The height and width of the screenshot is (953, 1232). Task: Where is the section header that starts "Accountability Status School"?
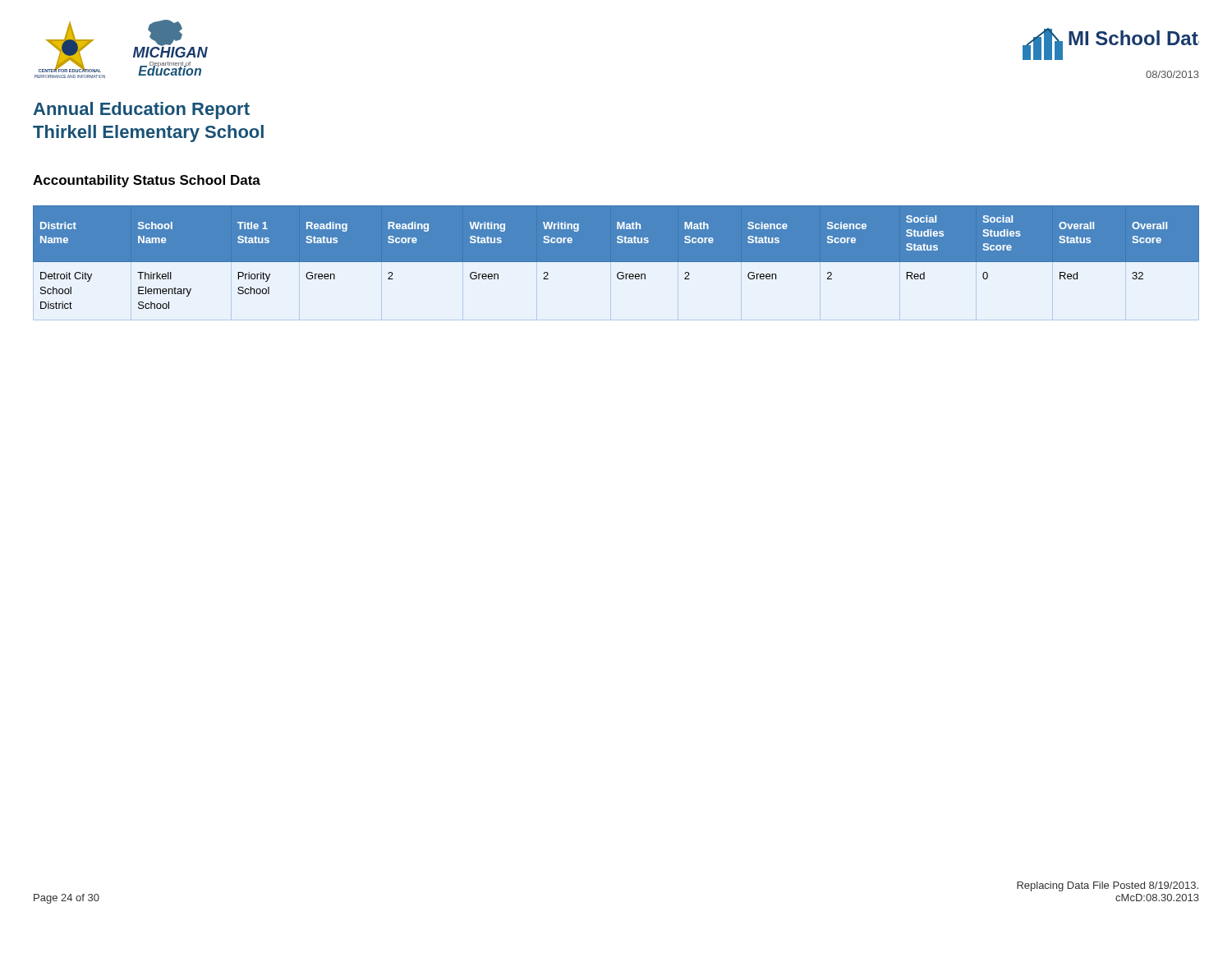pos(147,181)
